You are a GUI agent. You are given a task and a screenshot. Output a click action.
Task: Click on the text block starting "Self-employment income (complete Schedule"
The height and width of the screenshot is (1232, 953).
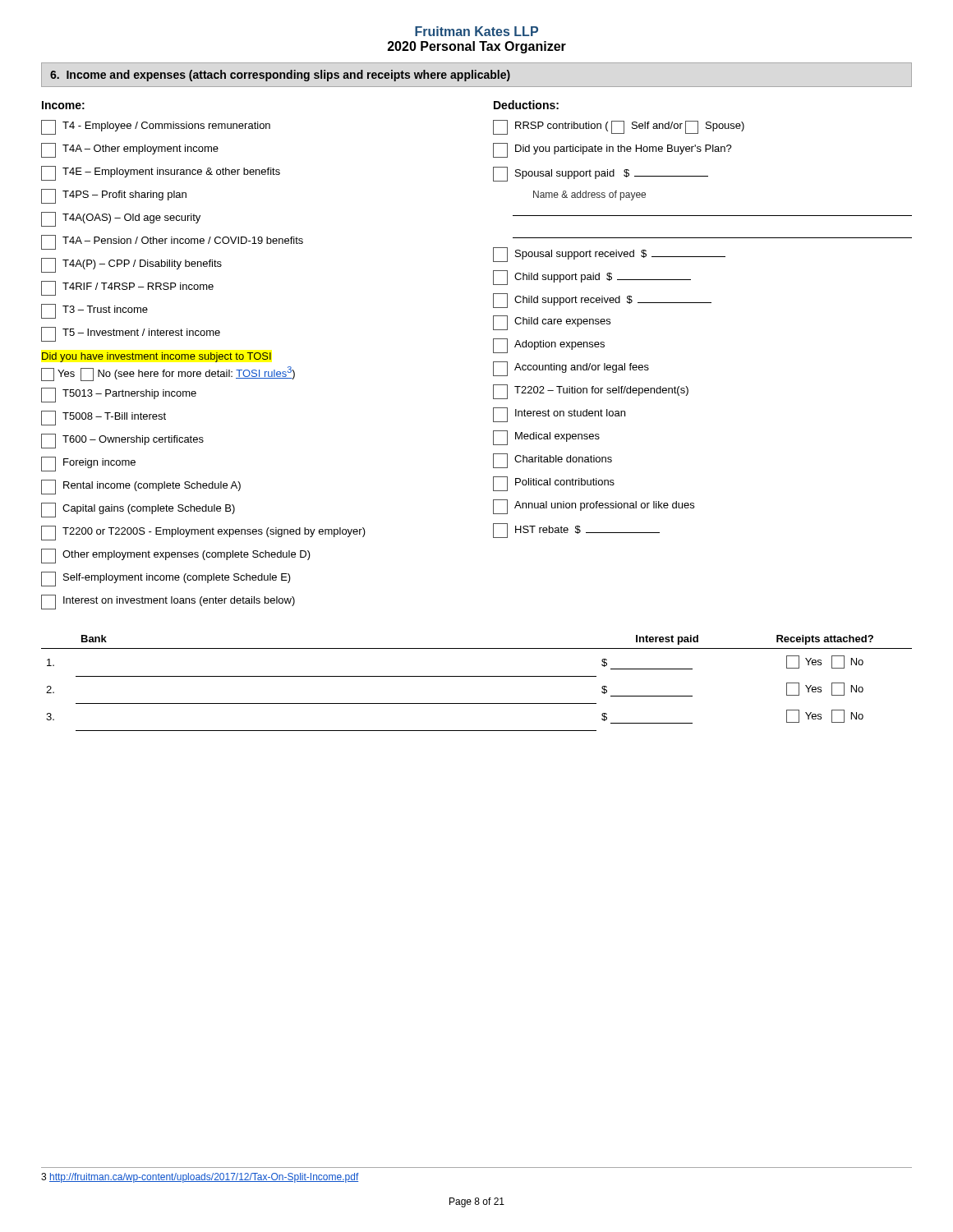click(x=166, y=579)
